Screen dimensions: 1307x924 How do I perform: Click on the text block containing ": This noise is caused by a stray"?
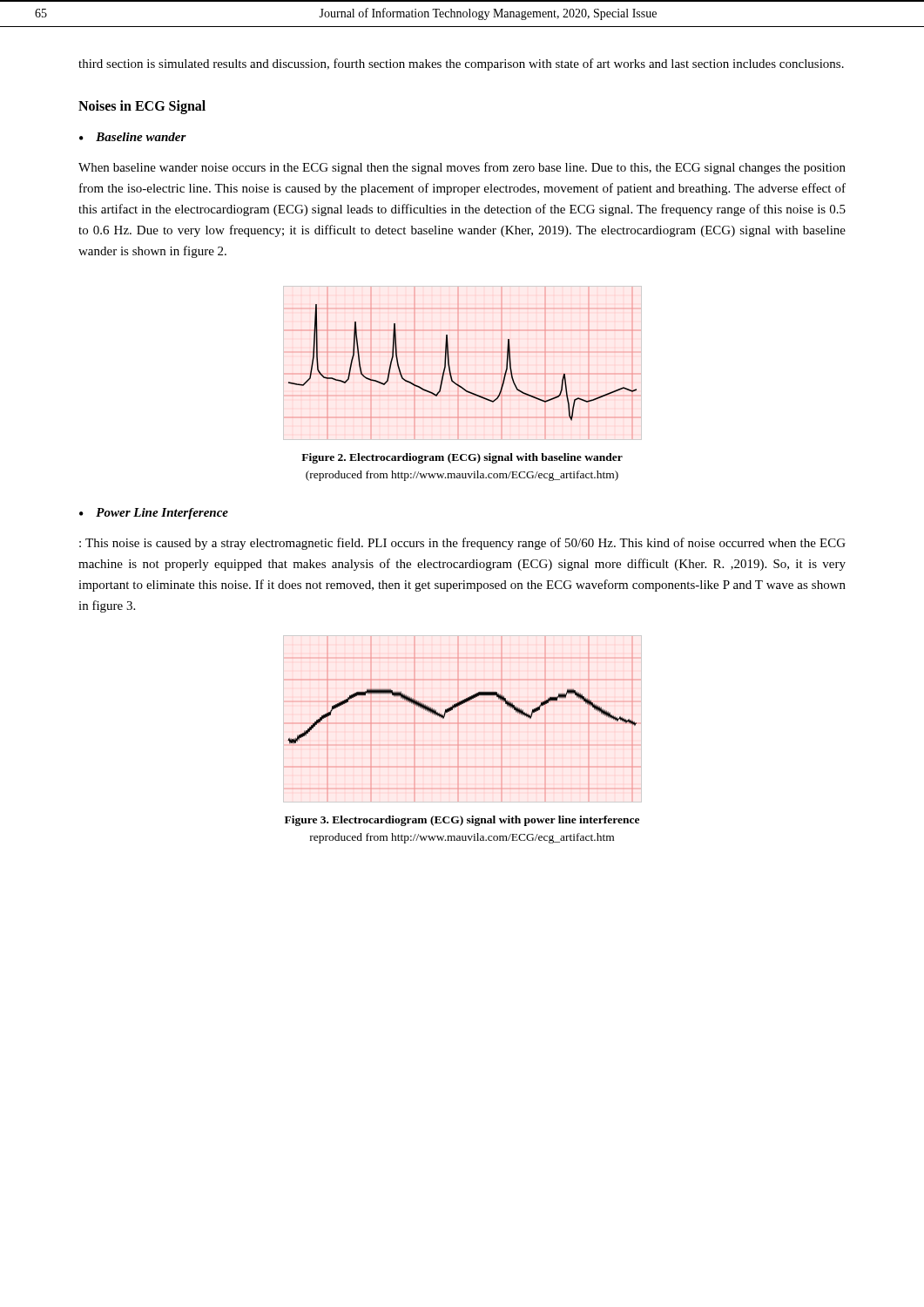[x=462, y=574]
